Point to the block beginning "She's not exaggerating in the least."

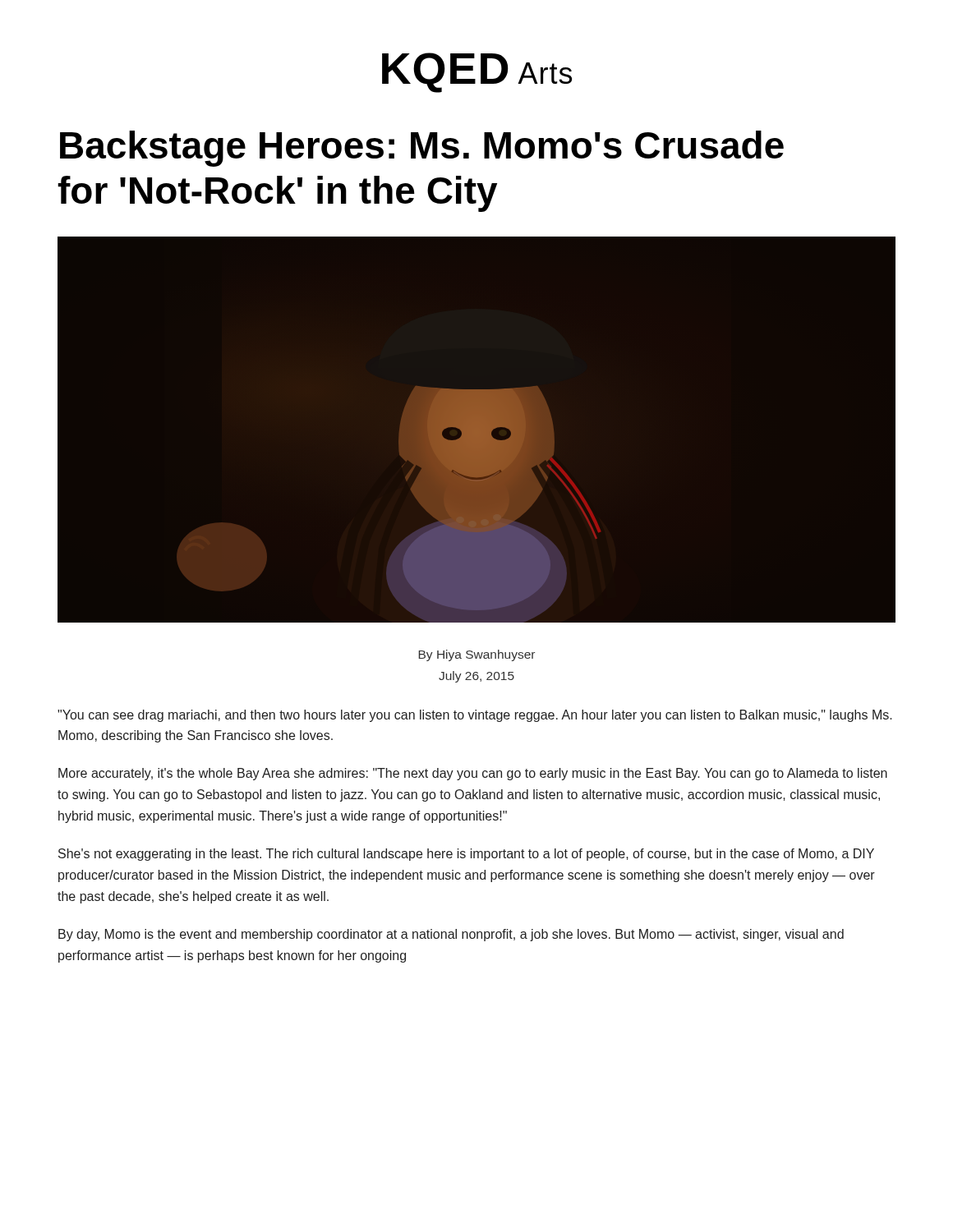pyautogui.click(x=466, y=875)
